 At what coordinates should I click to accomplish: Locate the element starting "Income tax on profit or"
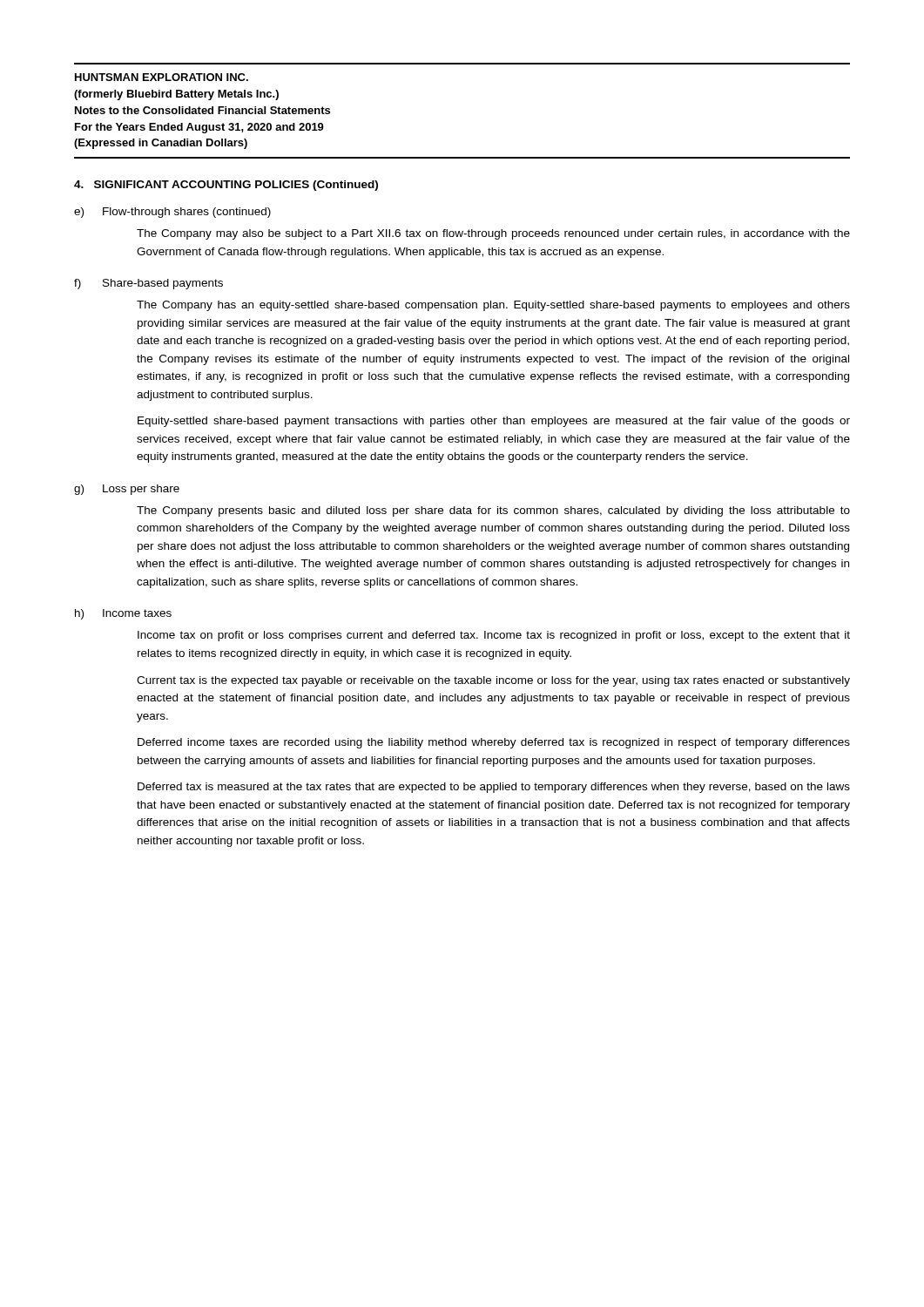[x=493, y=644]
